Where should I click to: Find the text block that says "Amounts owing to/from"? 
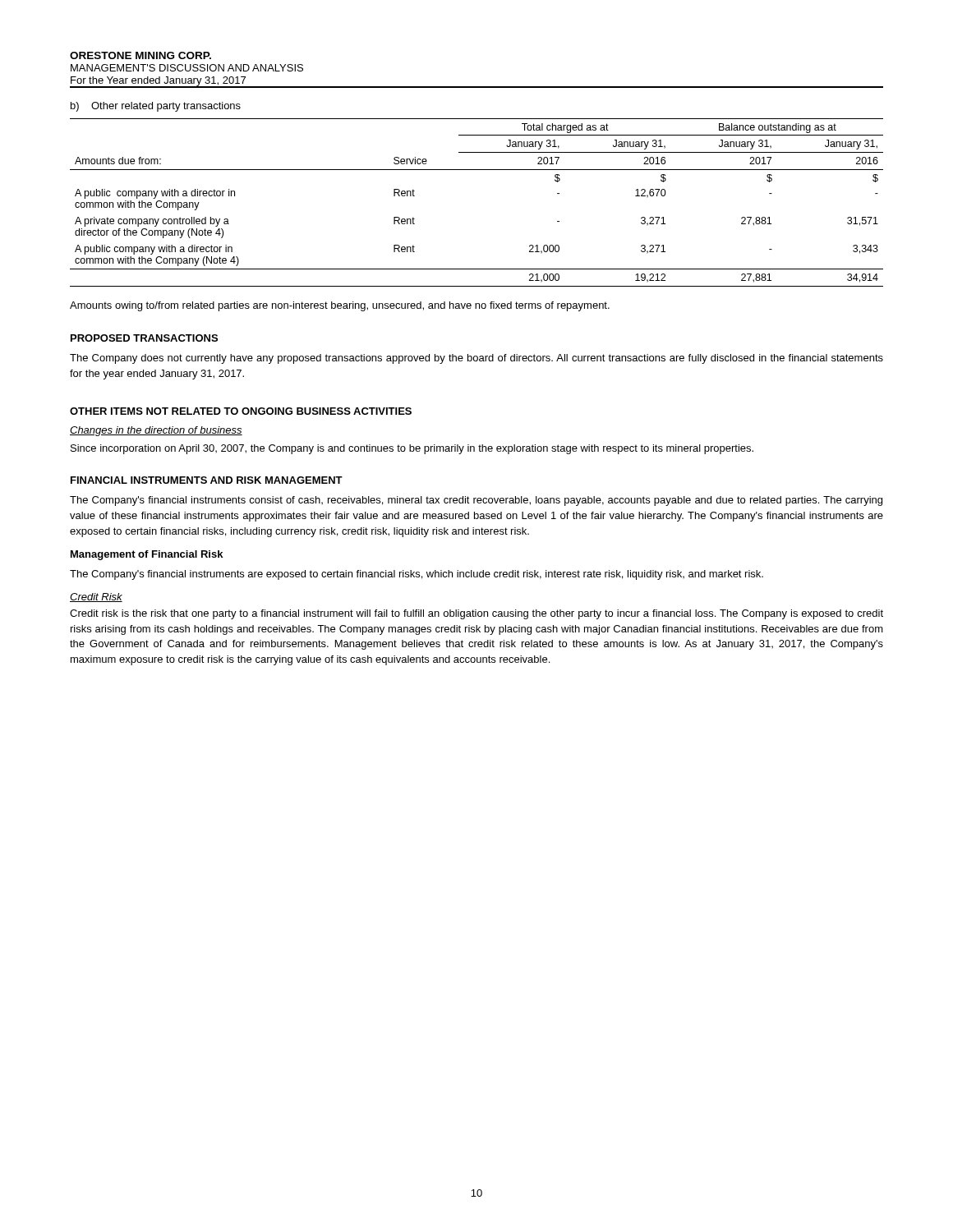click(476, 306)
